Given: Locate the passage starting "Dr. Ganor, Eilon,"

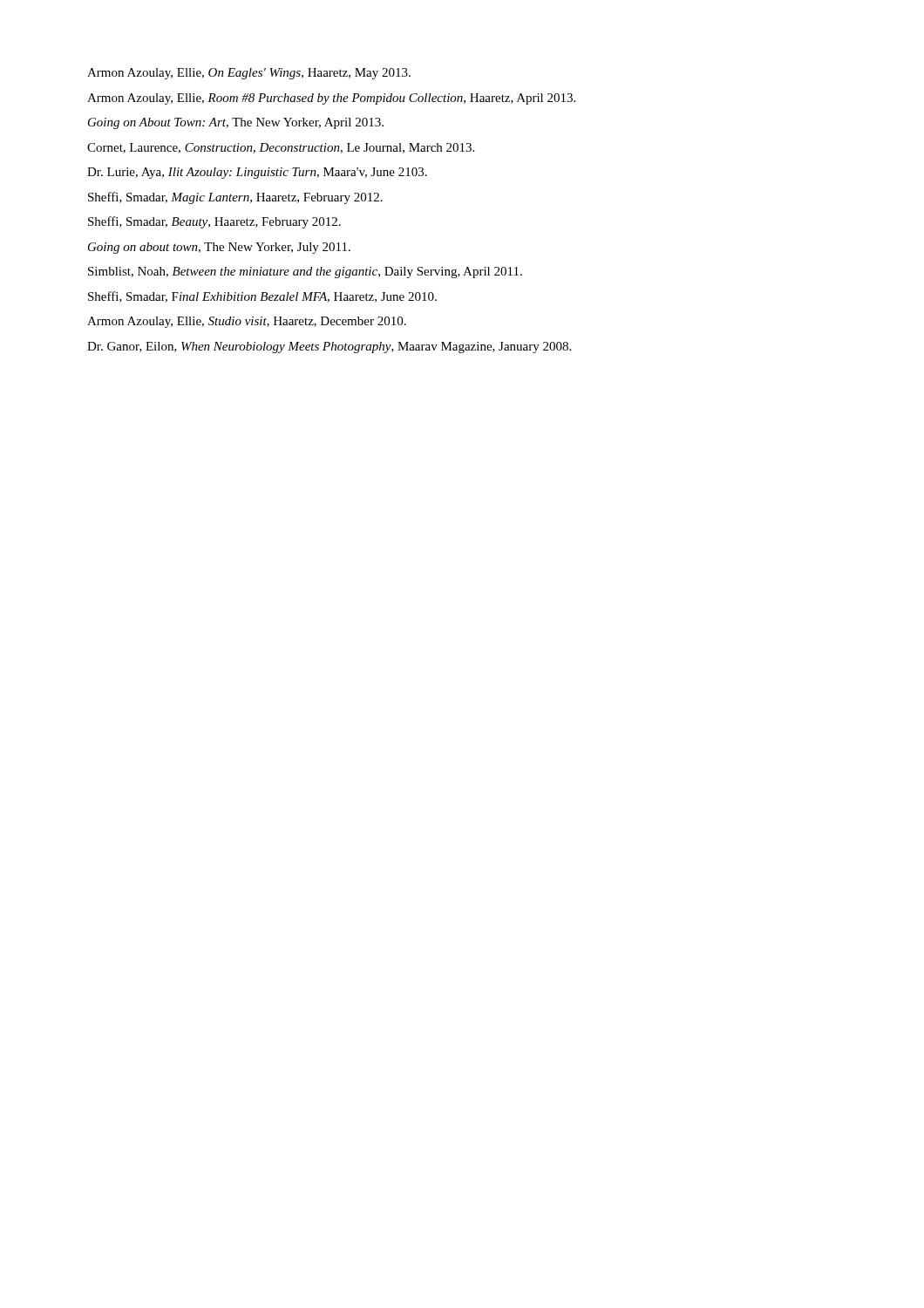Looking at the screenshot, I should point(330,346).
